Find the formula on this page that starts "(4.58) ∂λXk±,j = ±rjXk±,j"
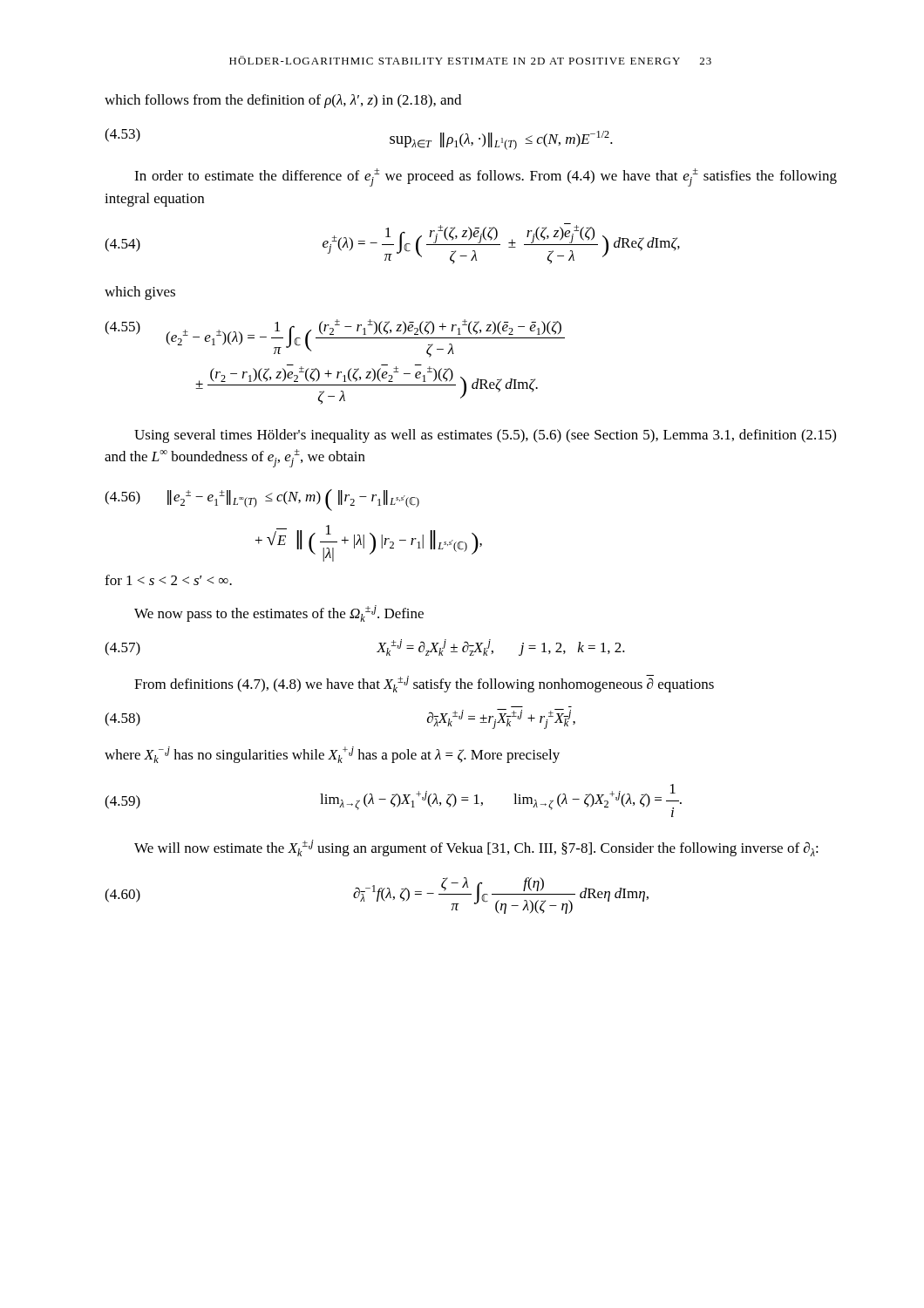This screenshot has height=1308, width=924. pos(471,719)
